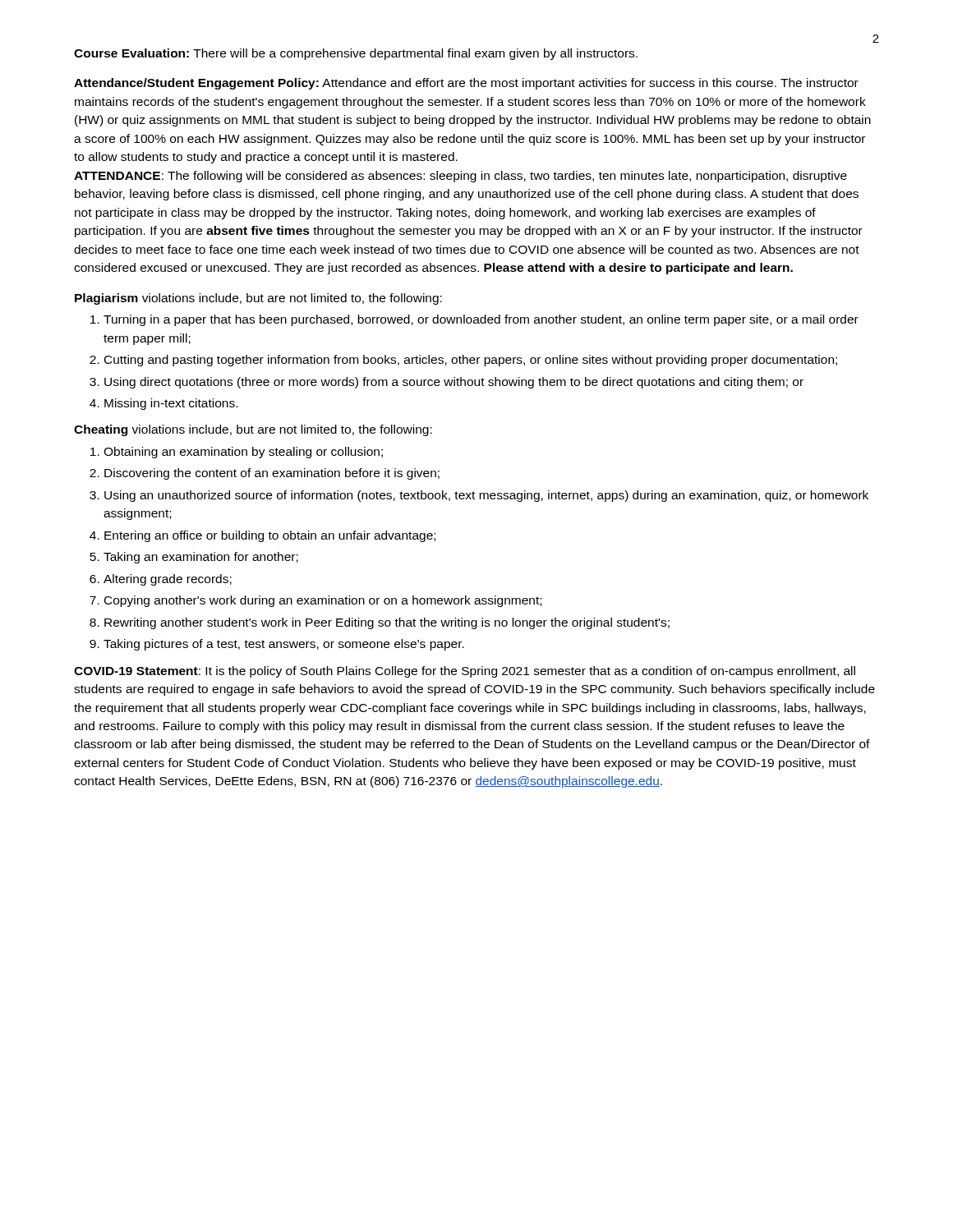953x1232 pixels.
Task: Select the list item that says "Copying another's work during an examination or"
Action: tap(323, 600)
